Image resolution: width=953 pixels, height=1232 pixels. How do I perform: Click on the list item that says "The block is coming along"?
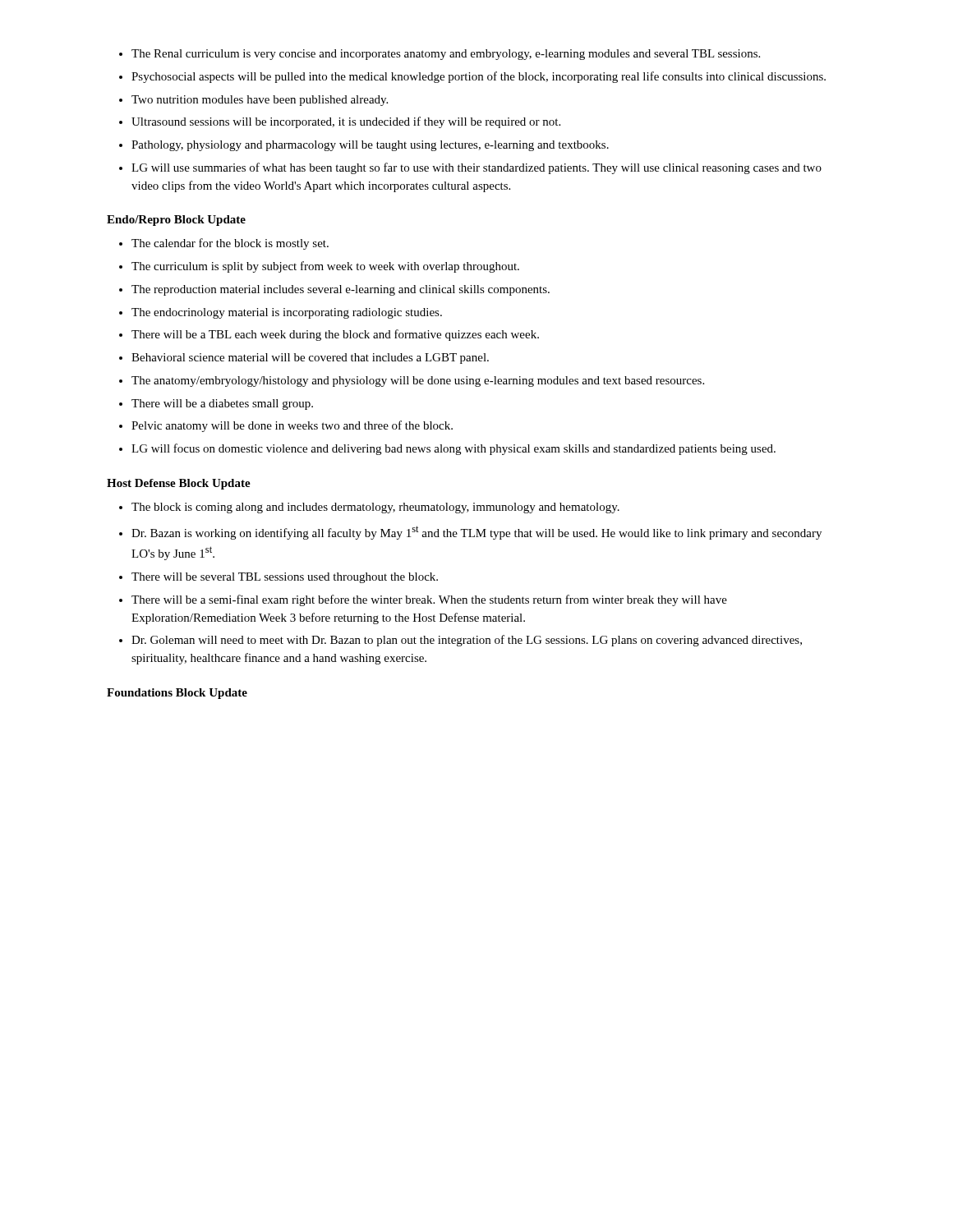[x=489, y=507]
